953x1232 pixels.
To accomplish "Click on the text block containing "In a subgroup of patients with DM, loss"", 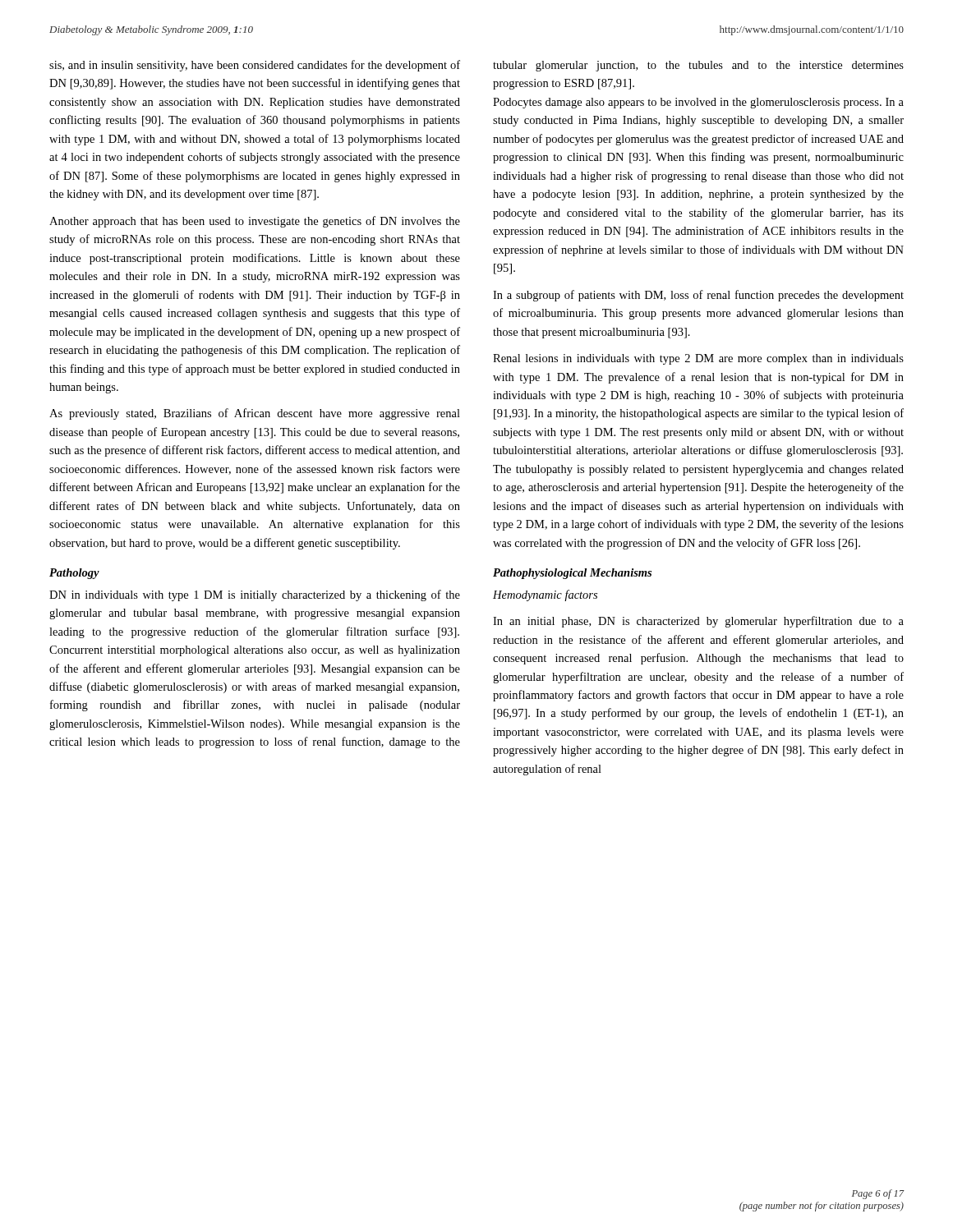I will 698,313.
